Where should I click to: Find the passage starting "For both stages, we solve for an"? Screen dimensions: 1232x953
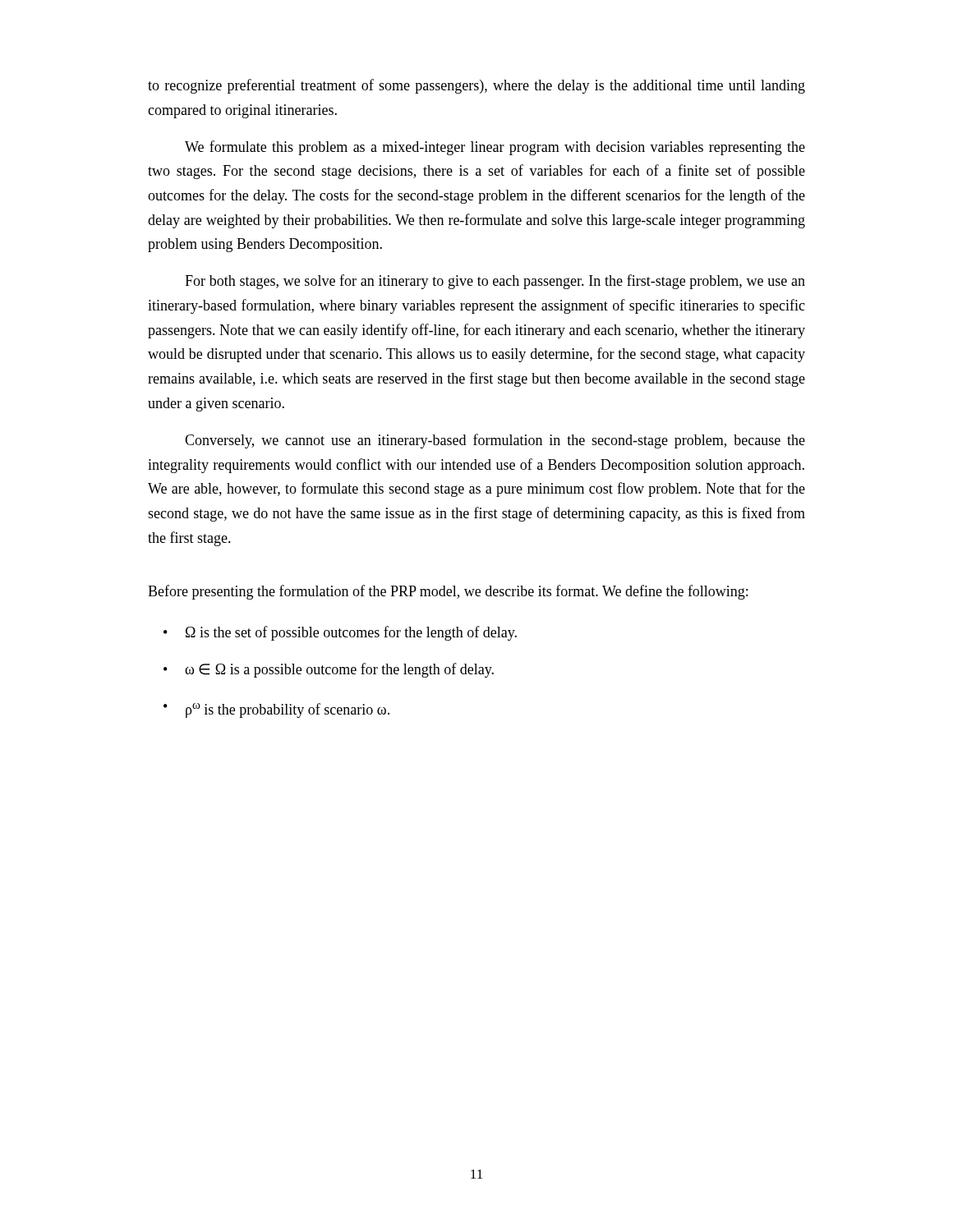(x=476, y=342)
